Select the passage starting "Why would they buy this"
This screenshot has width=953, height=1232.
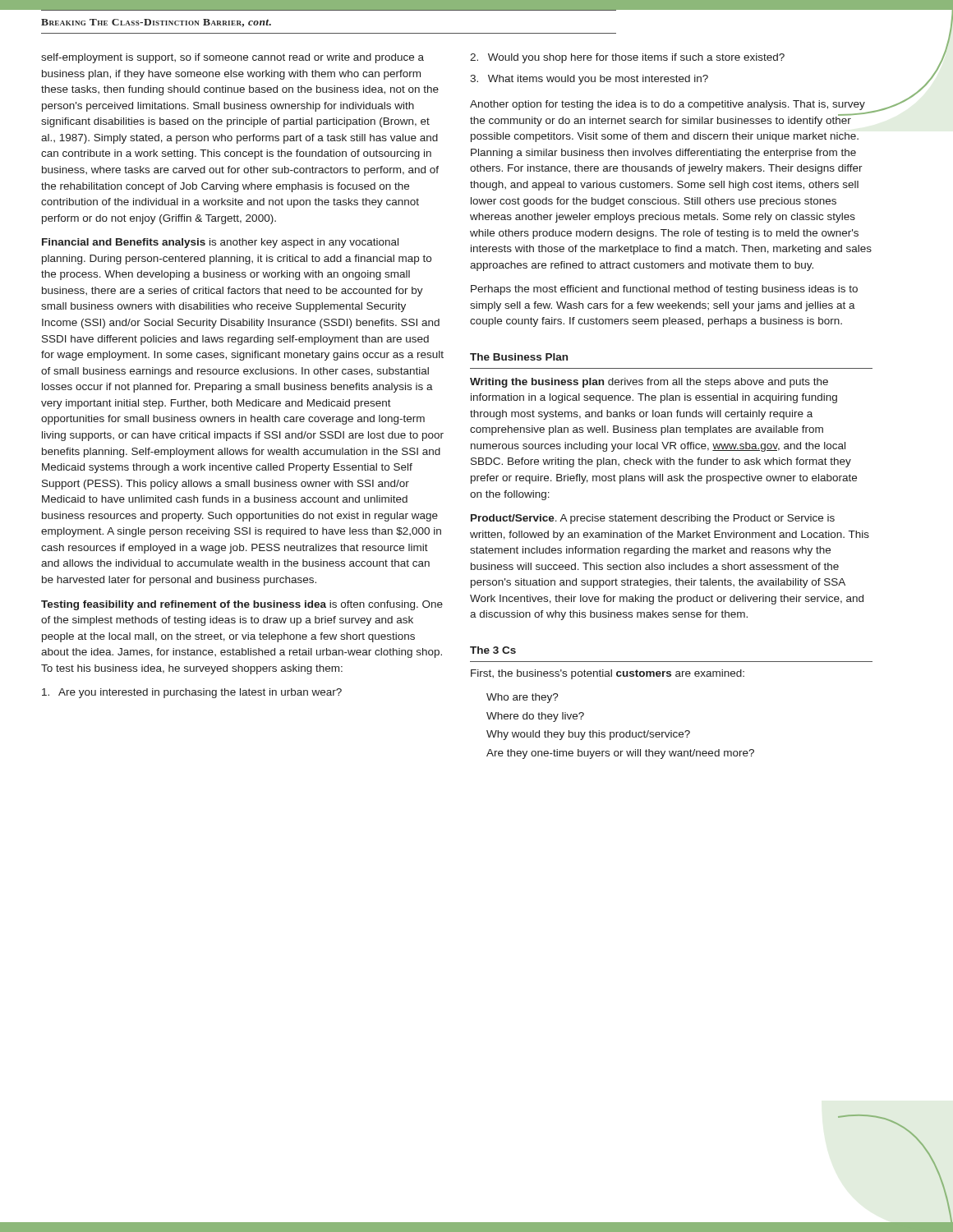click(x=679, y=734)
